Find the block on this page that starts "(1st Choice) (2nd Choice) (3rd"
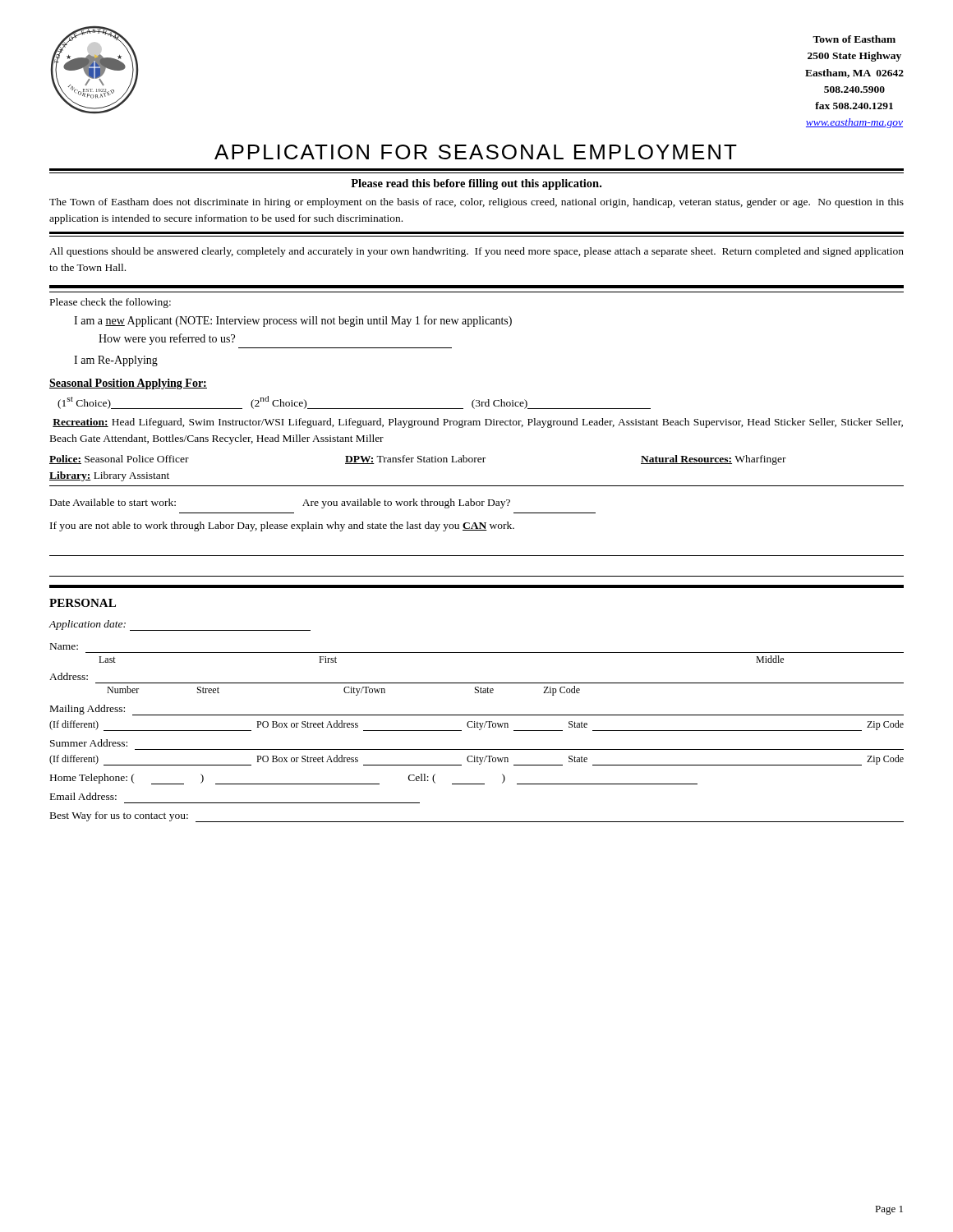The image size is (953, 1232). pos(354,401)
